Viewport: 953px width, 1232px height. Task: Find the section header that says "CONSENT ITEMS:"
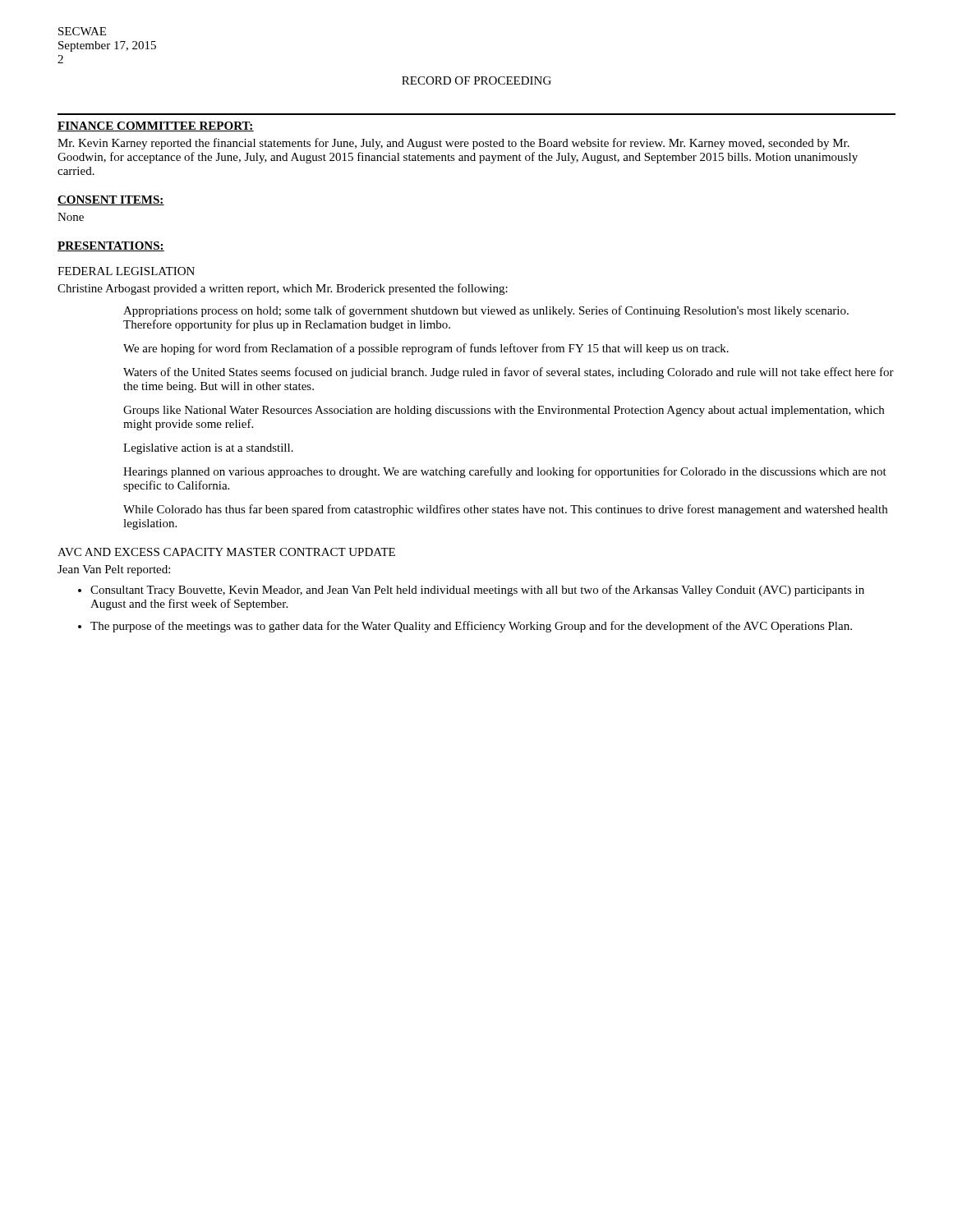click(x=111, y=200)
